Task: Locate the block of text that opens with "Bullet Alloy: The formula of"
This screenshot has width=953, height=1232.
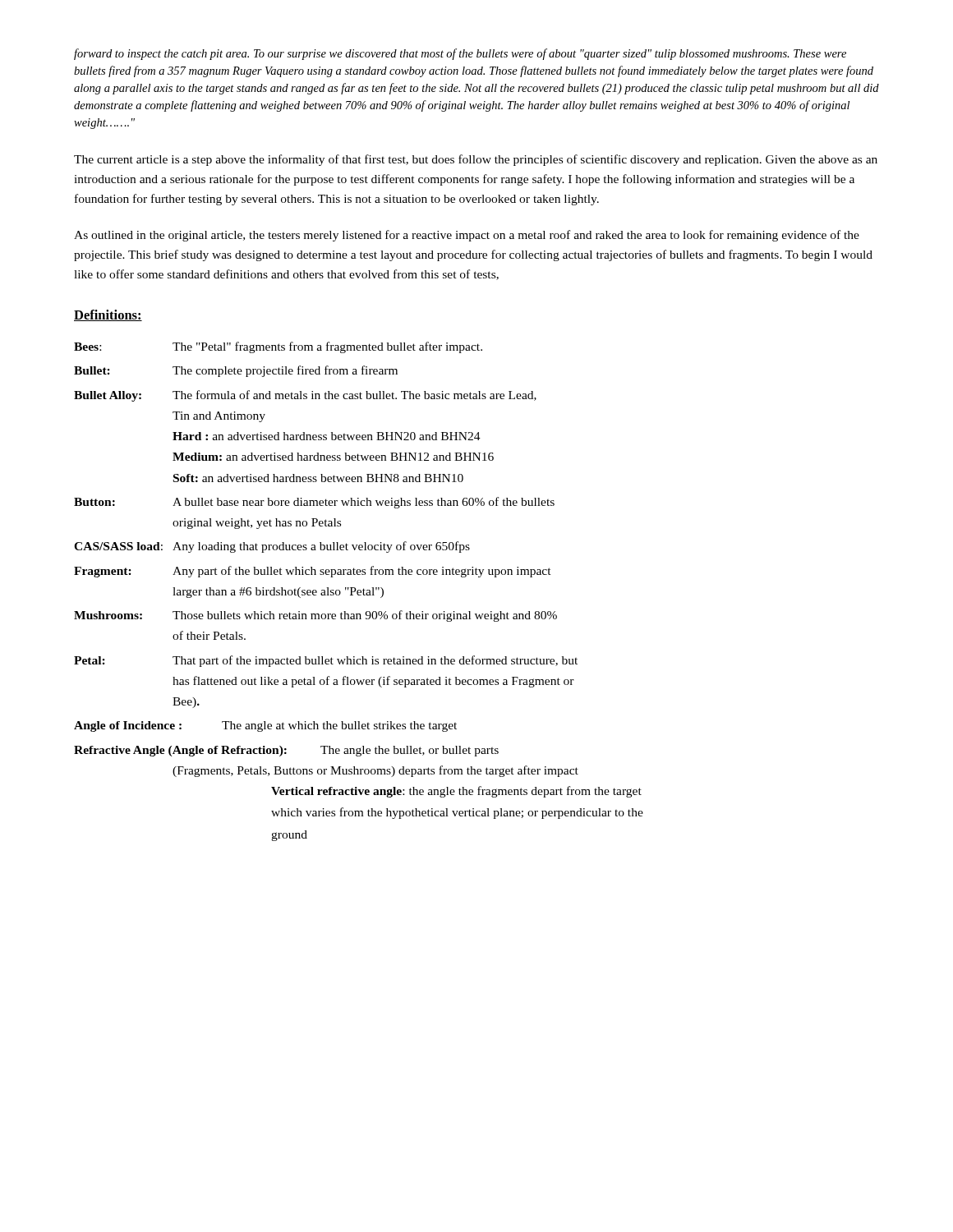Action: point(476,436)
